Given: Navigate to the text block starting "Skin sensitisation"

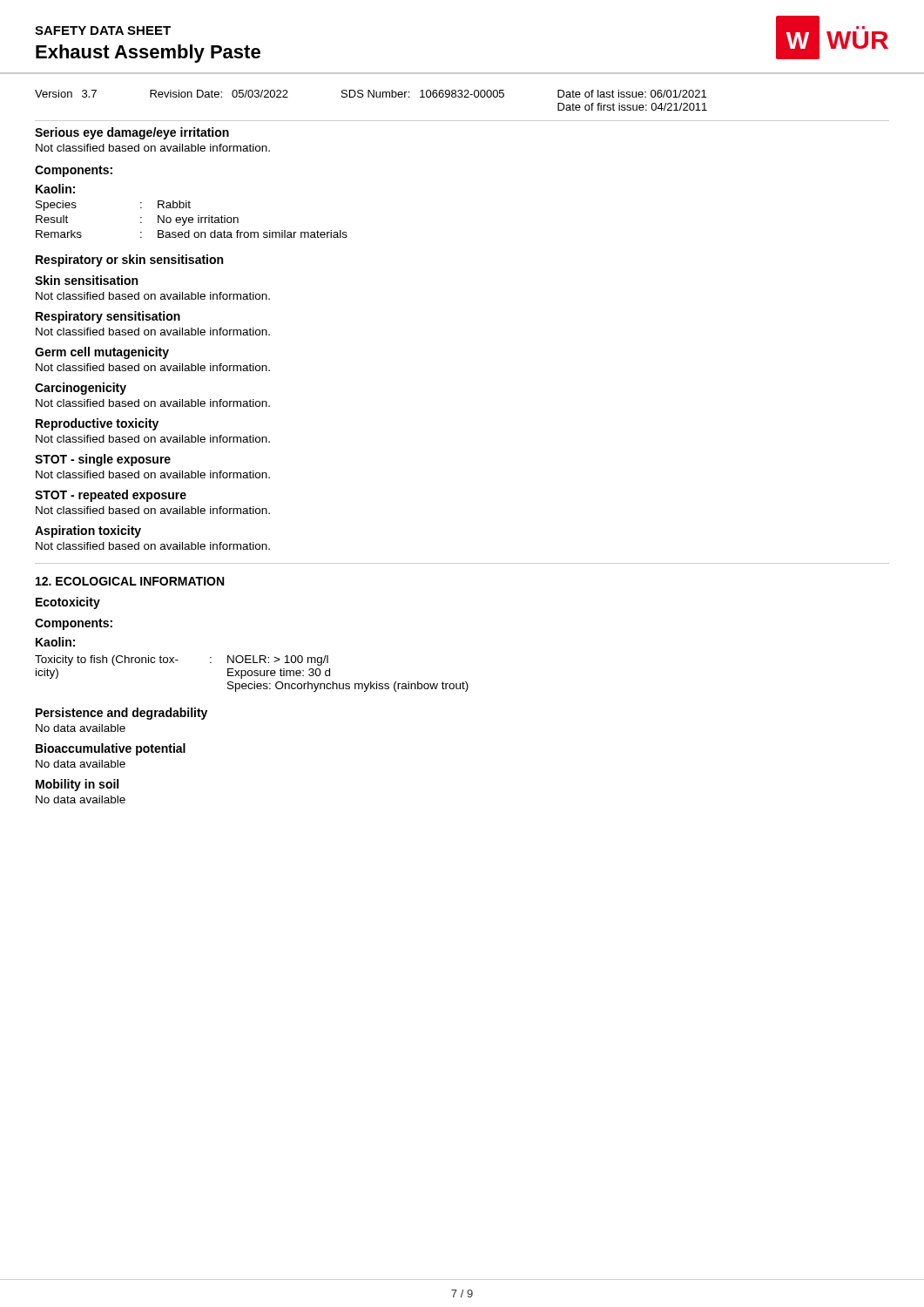Looking at the screenshot, I should 87,281.
